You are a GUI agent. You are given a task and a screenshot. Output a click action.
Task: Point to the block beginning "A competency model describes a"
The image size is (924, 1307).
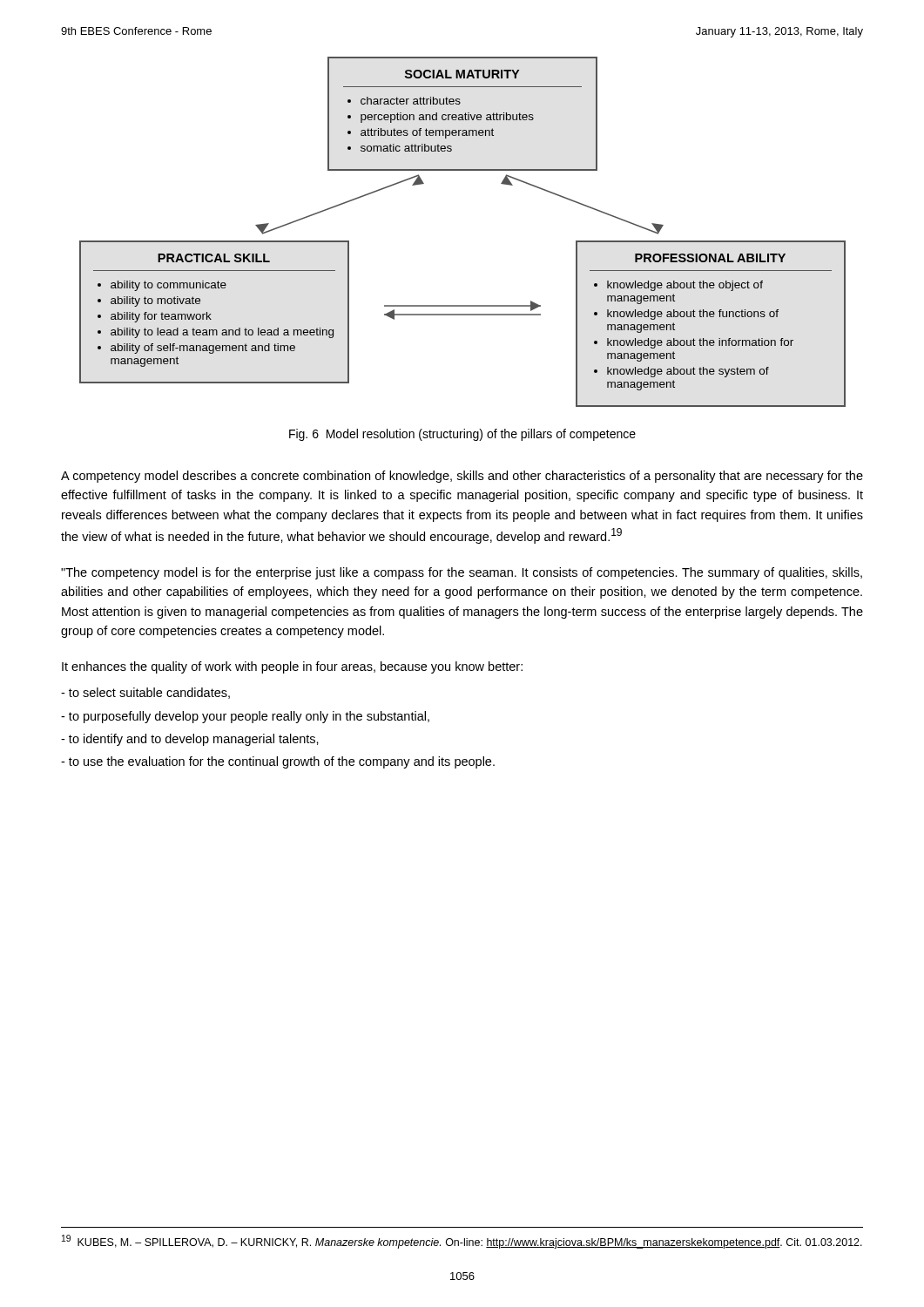(462, 506)
